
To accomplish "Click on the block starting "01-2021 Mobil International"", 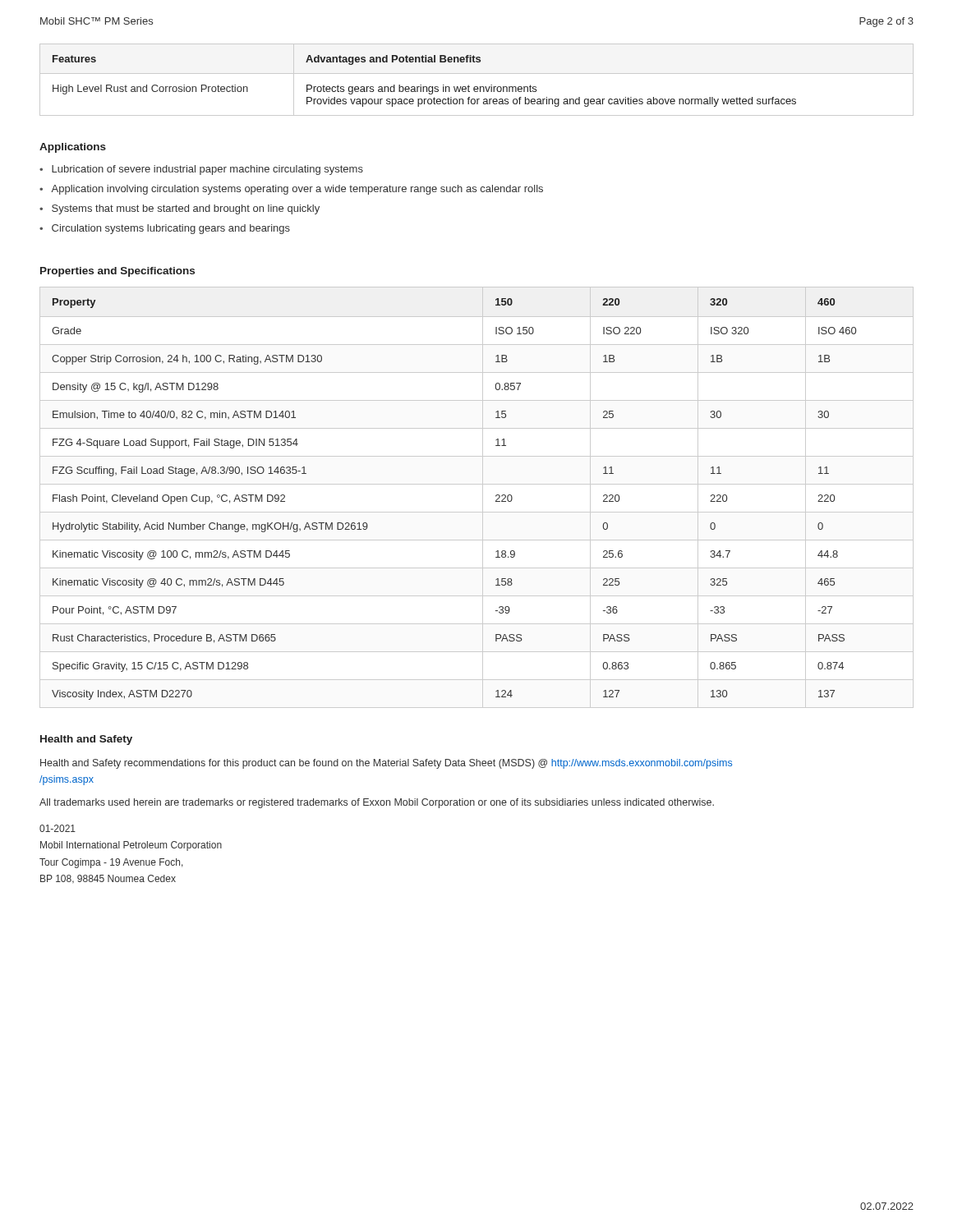I will click(131, 854).
